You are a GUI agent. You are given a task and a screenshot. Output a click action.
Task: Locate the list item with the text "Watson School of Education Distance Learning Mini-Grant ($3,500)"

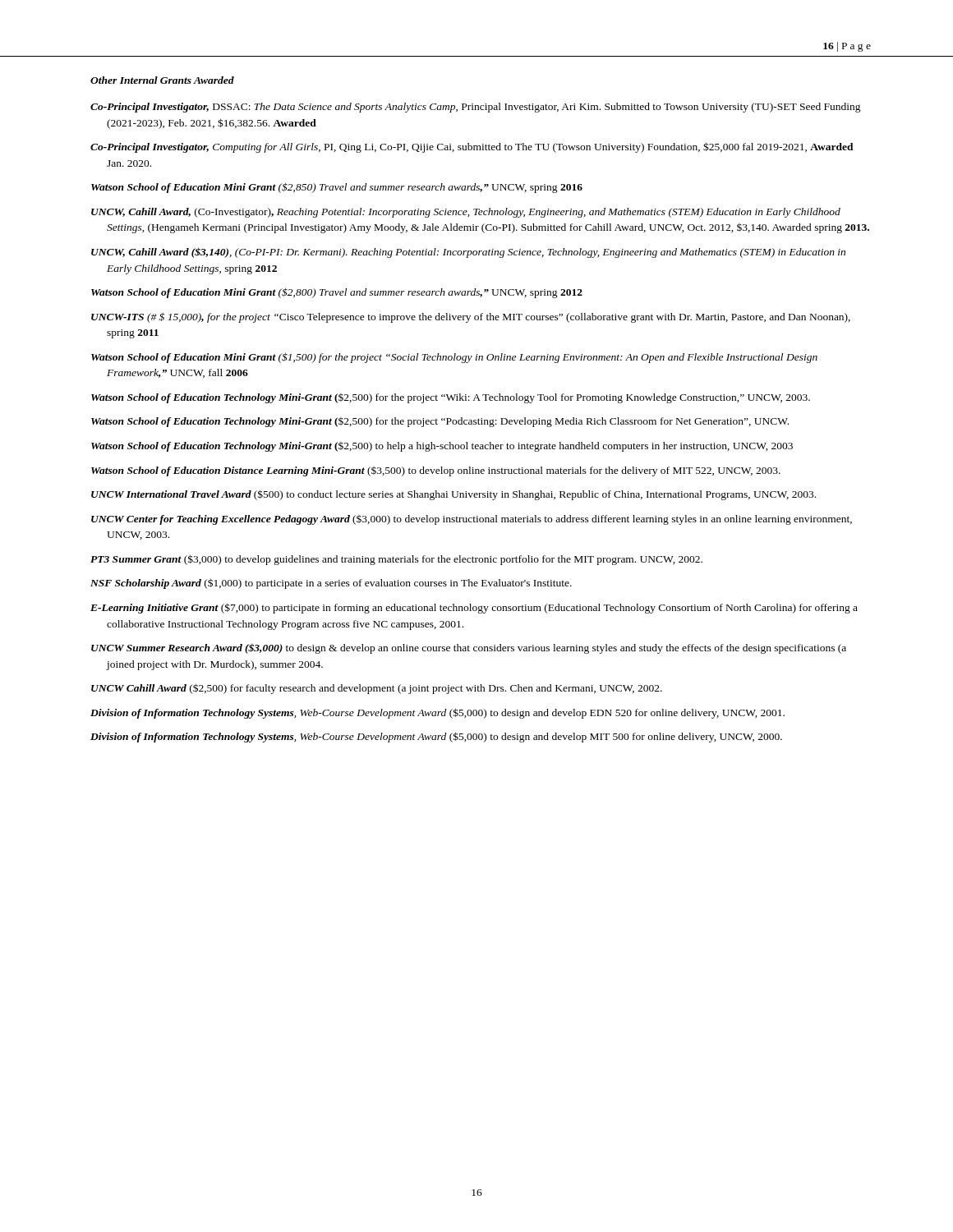pyautogui.click(x=436, y=470)
